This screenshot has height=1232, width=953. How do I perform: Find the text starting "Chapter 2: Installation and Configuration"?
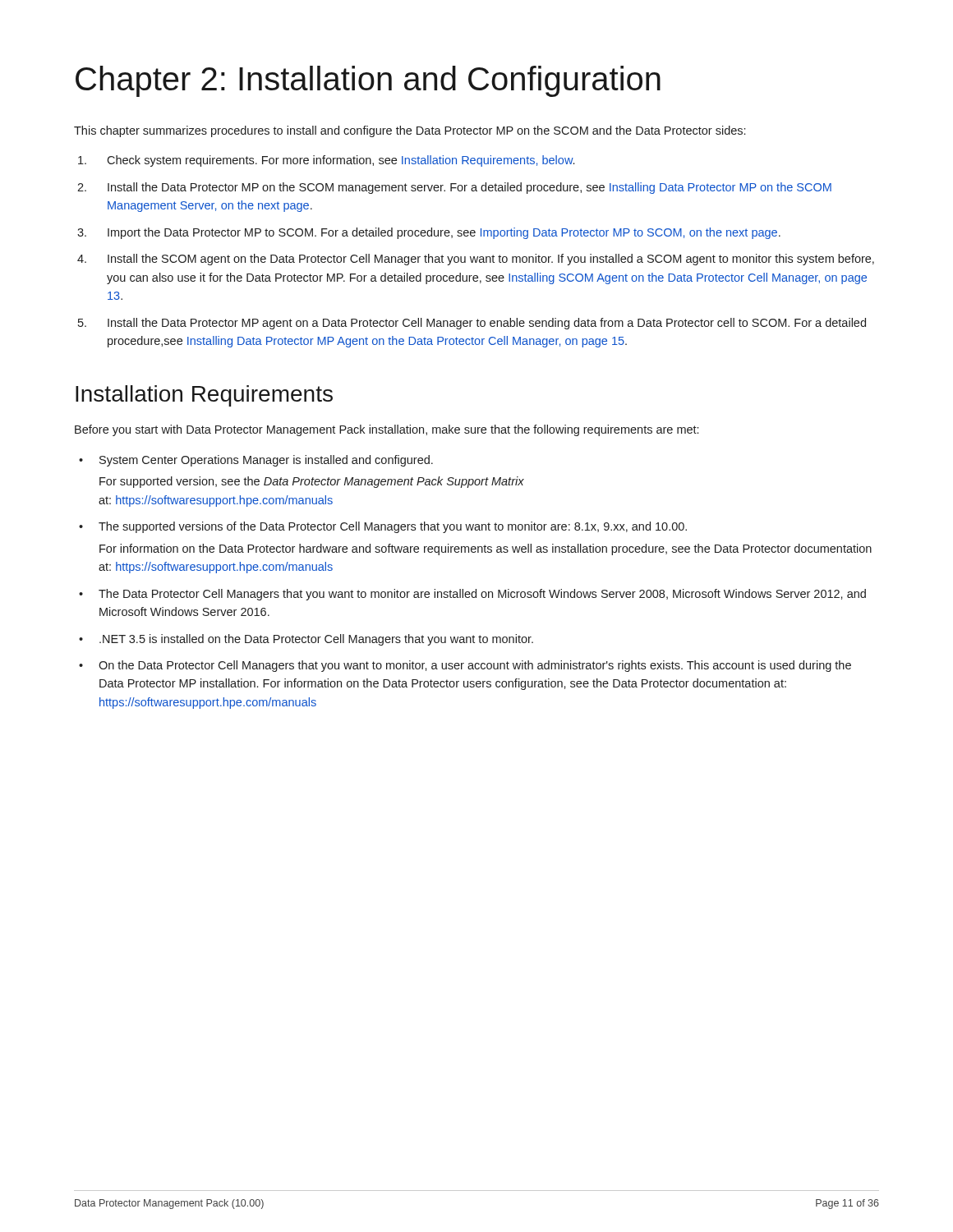click(x=476, y=79)
